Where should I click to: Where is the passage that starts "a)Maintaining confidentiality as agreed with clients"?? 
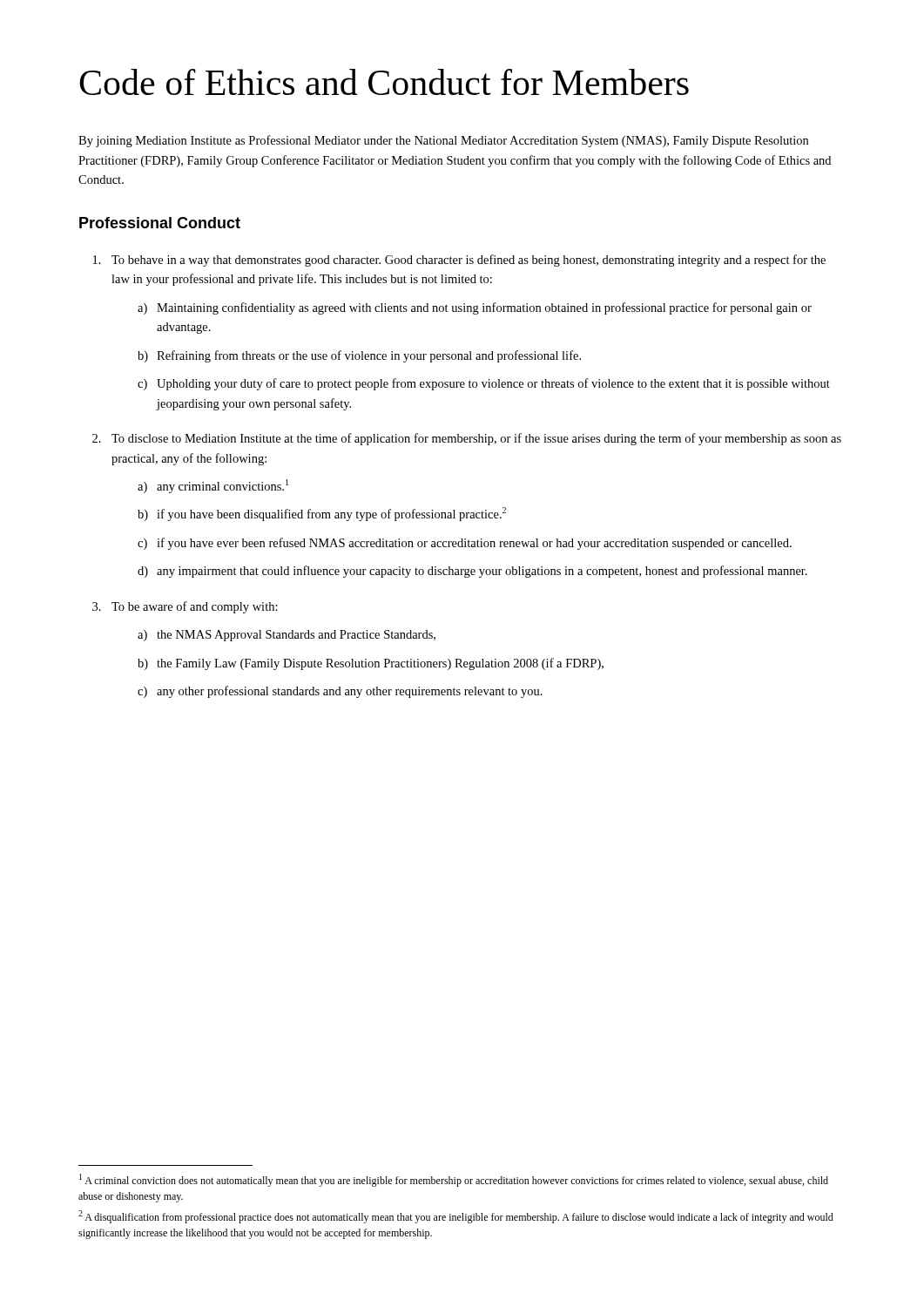point(488,317)
